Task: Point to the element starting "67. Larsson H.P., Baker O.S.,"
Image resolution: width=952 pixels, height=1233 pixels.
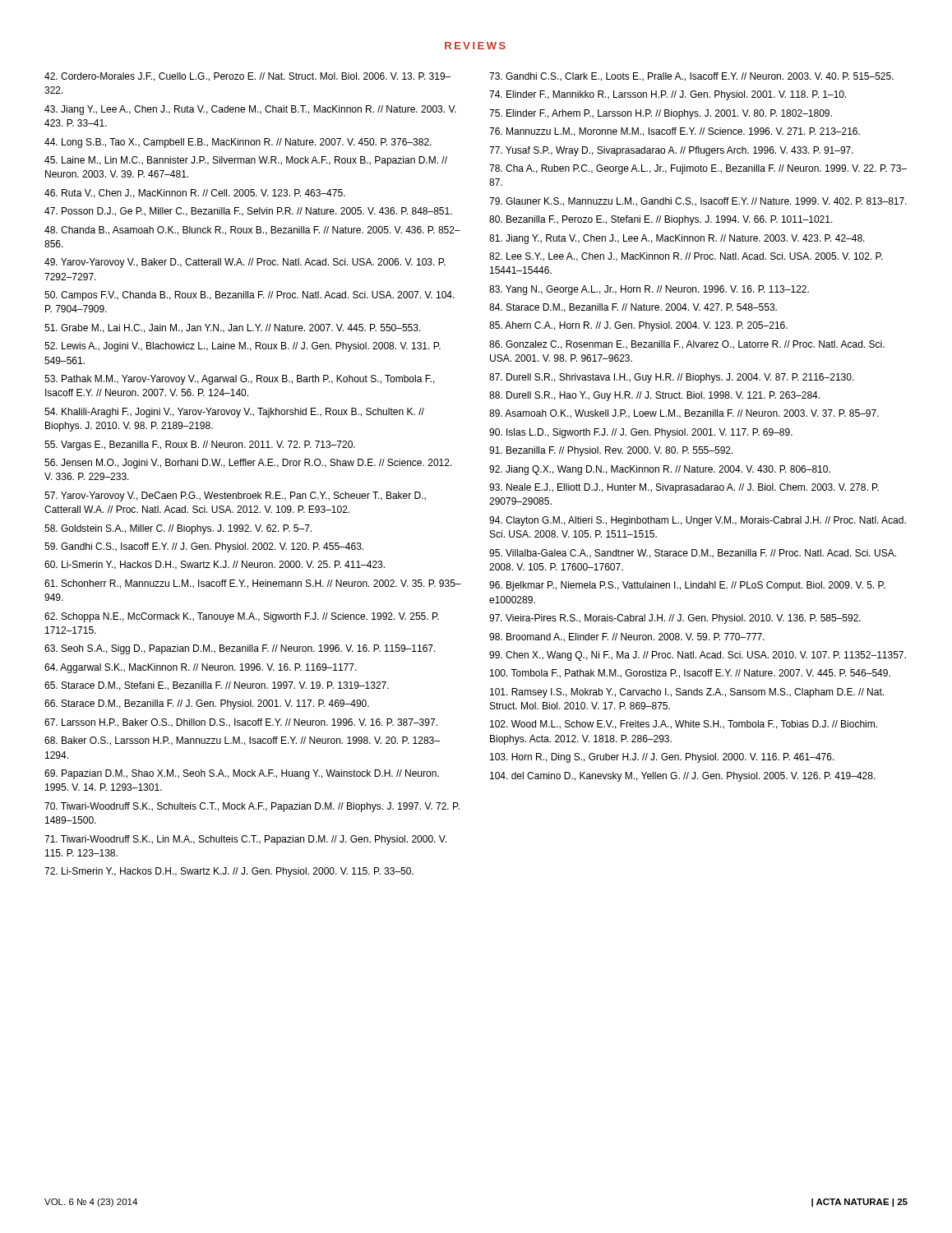Action: click(x=241, y=722)
